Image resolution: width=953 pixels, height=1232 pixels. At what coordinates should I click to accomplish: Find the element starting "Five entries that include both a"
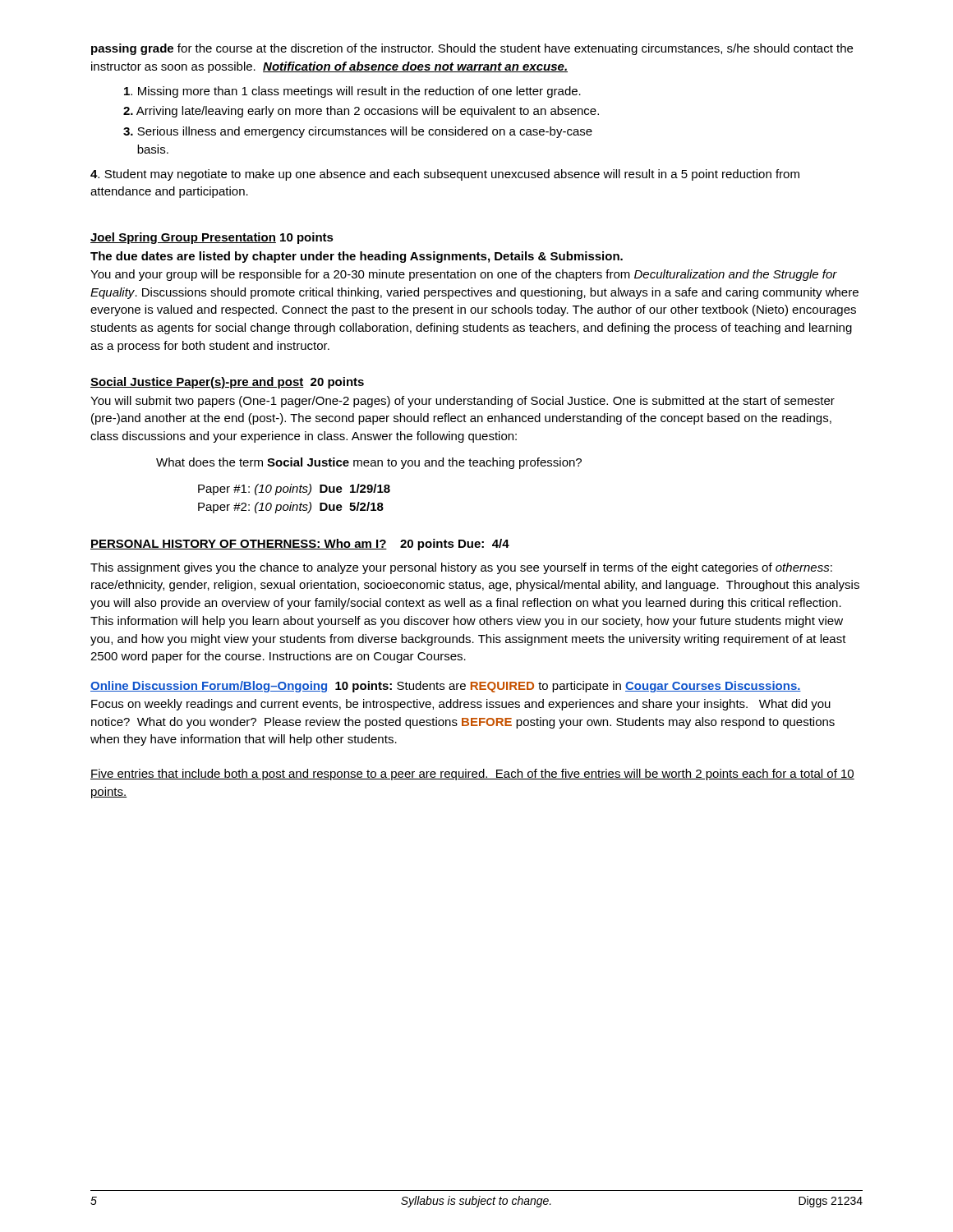(472, 782)
